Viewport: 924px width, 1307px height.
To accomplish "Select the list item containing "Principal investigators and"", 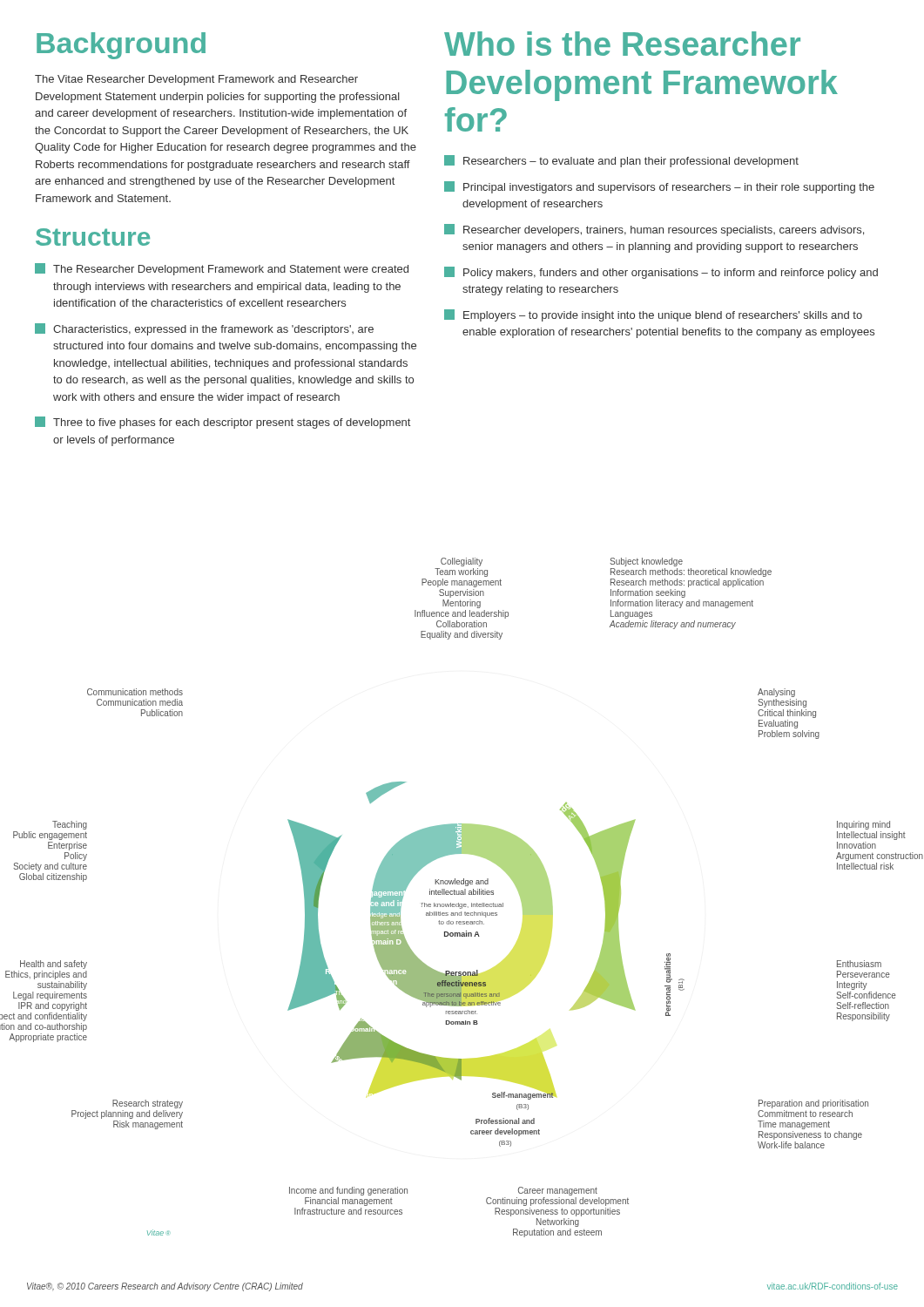I will 671,195.
